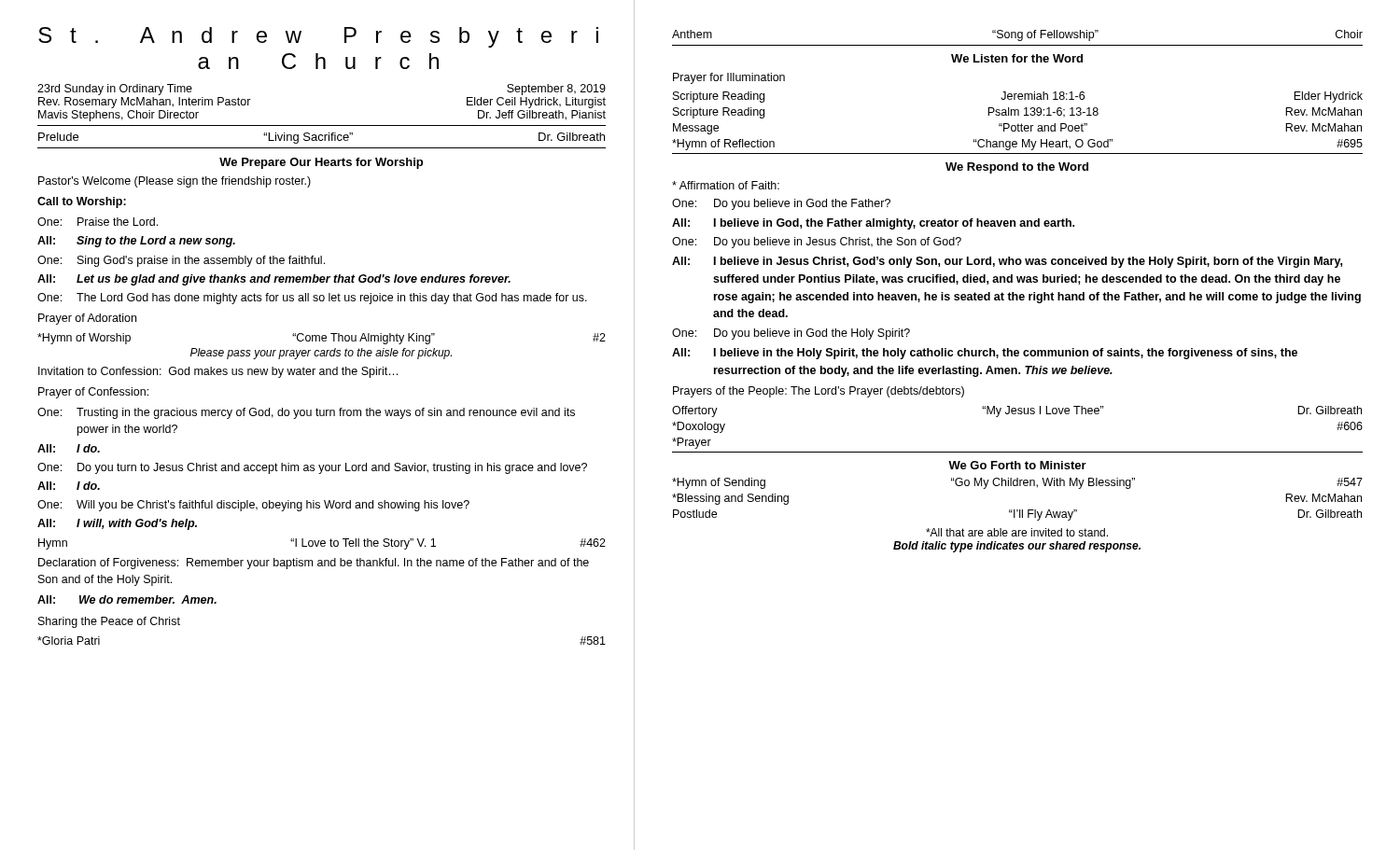Navigate to the element starting "Prayer of Confession:"

(x=322, y=458)
